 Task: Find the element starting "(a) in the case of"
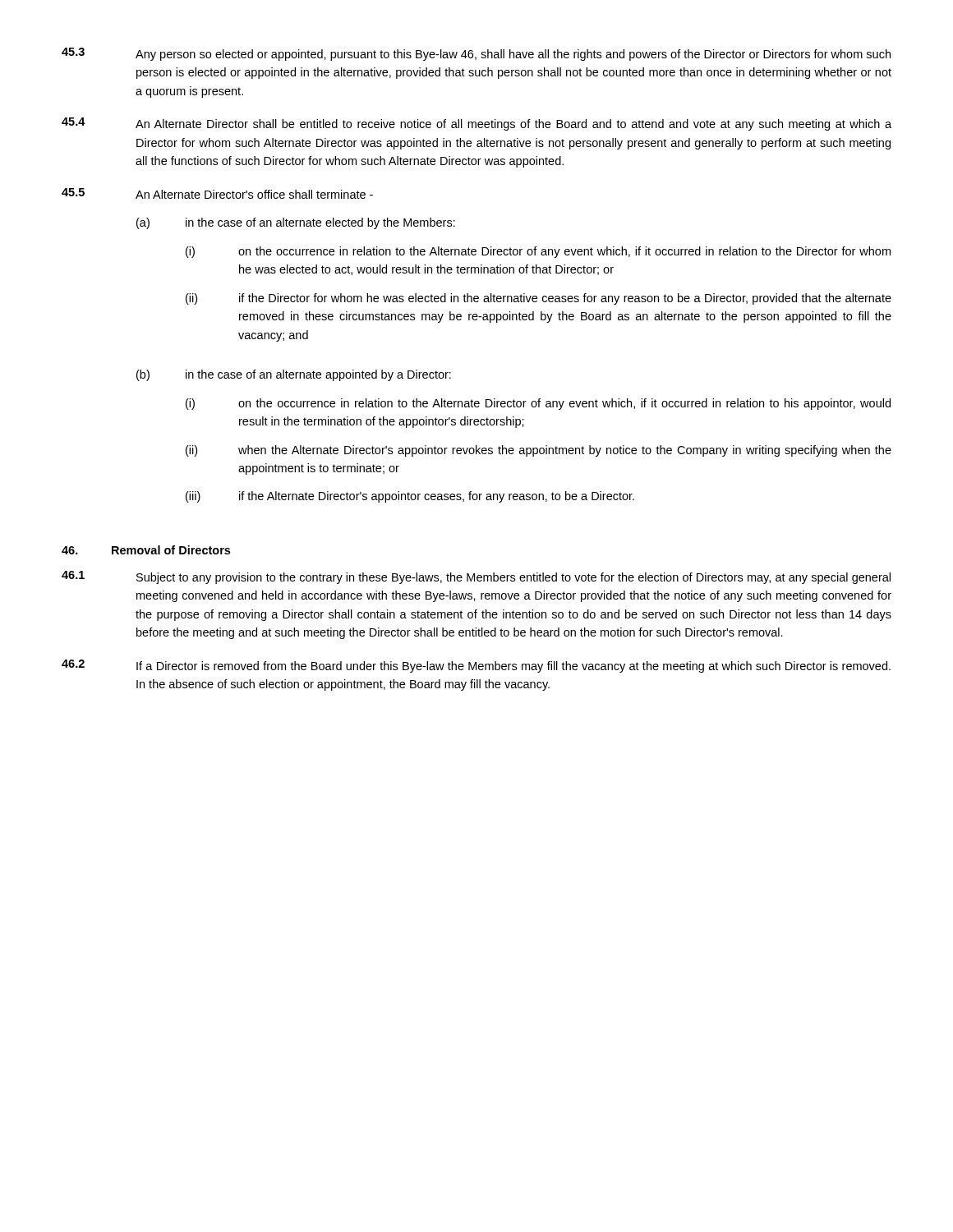[513, 284]
